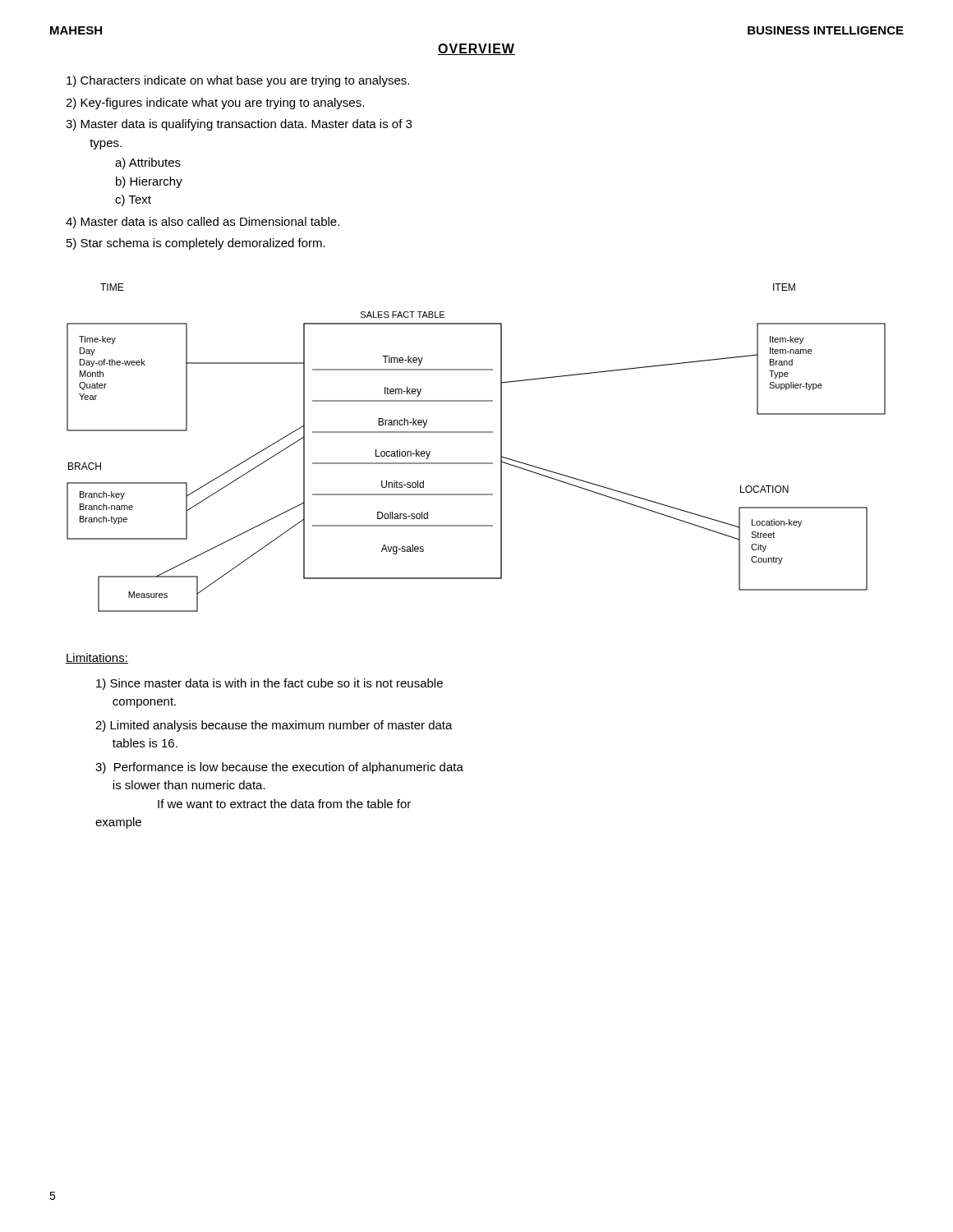This screenshot has width=953, height=1232.
Task: Click on the region starting "a) Attributes"
Action: [x=148, y=162]
